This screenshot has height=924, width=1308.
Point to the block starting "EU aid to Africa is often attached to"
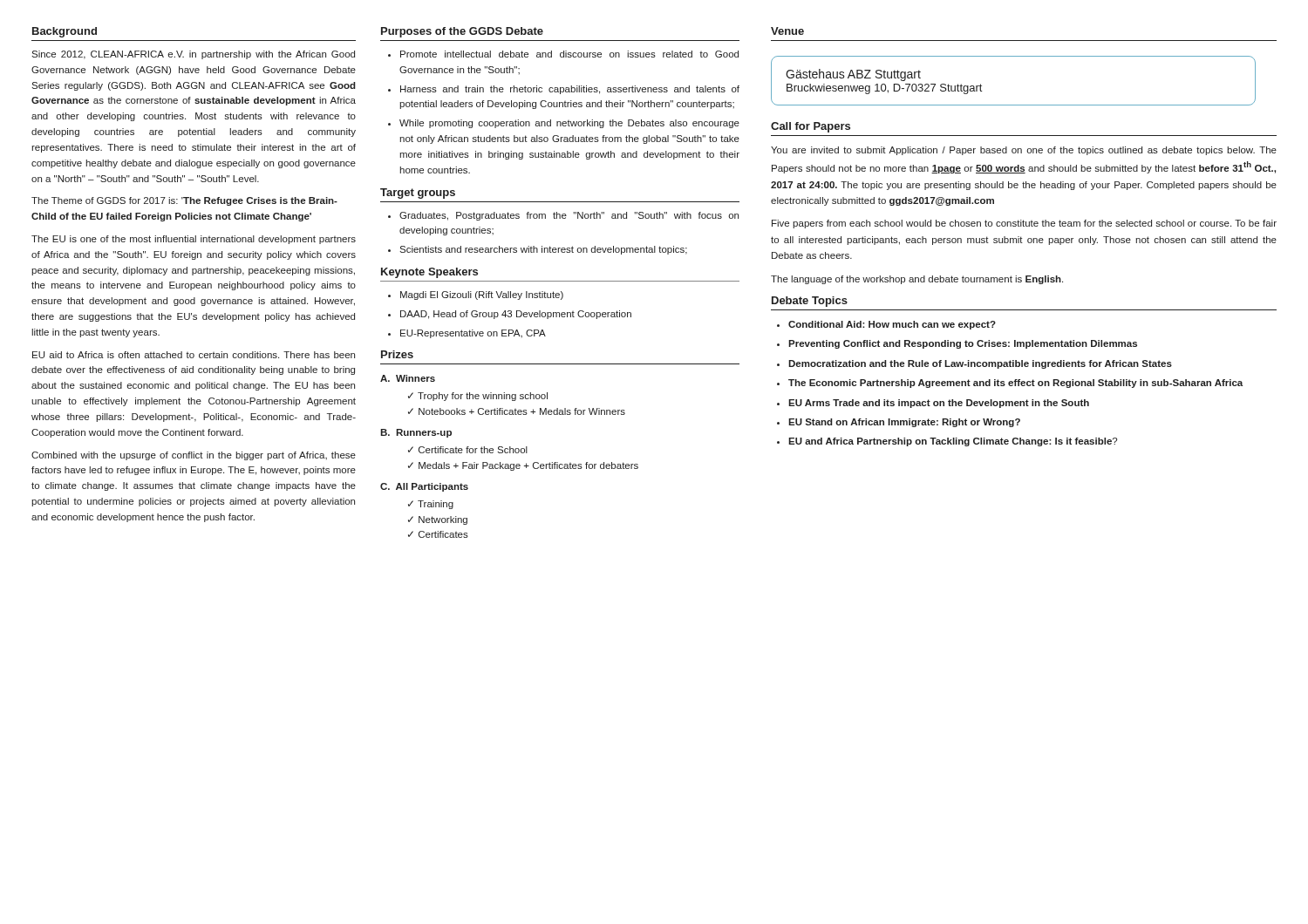[194, 393]
